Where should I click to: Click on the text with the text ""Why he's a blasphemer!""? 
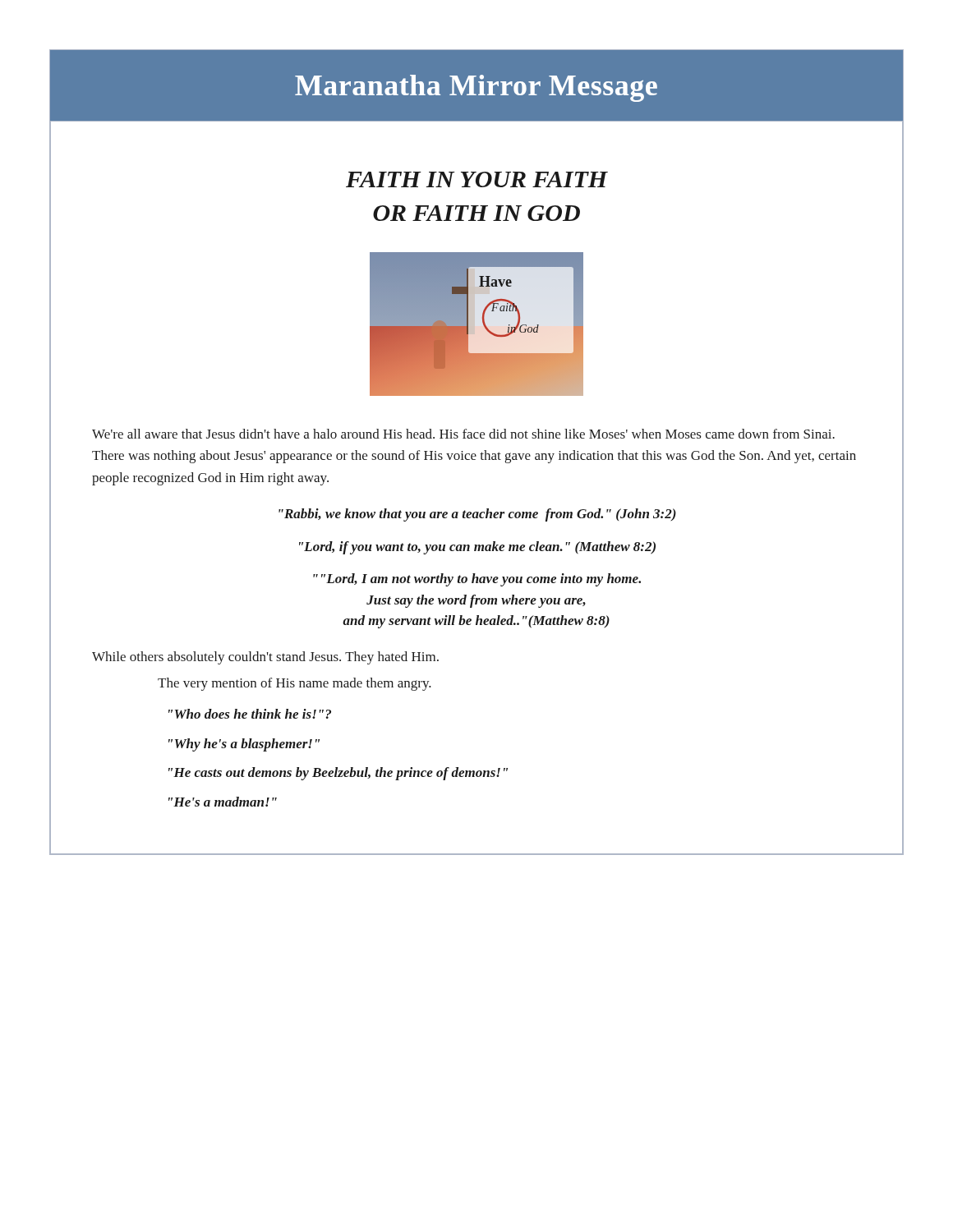pos(244,745)
